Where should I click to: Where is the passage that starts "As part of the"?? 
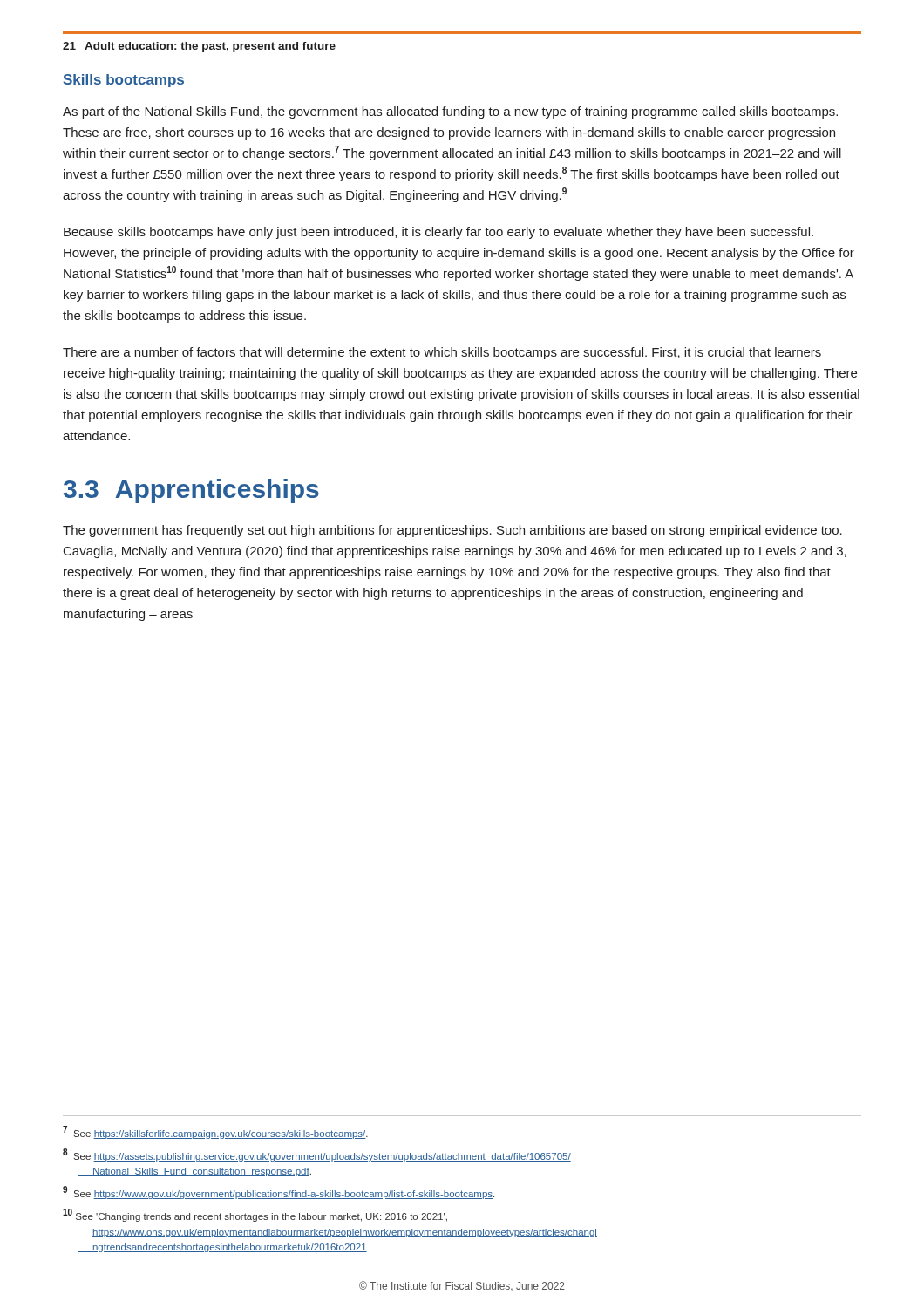(462, 153)
